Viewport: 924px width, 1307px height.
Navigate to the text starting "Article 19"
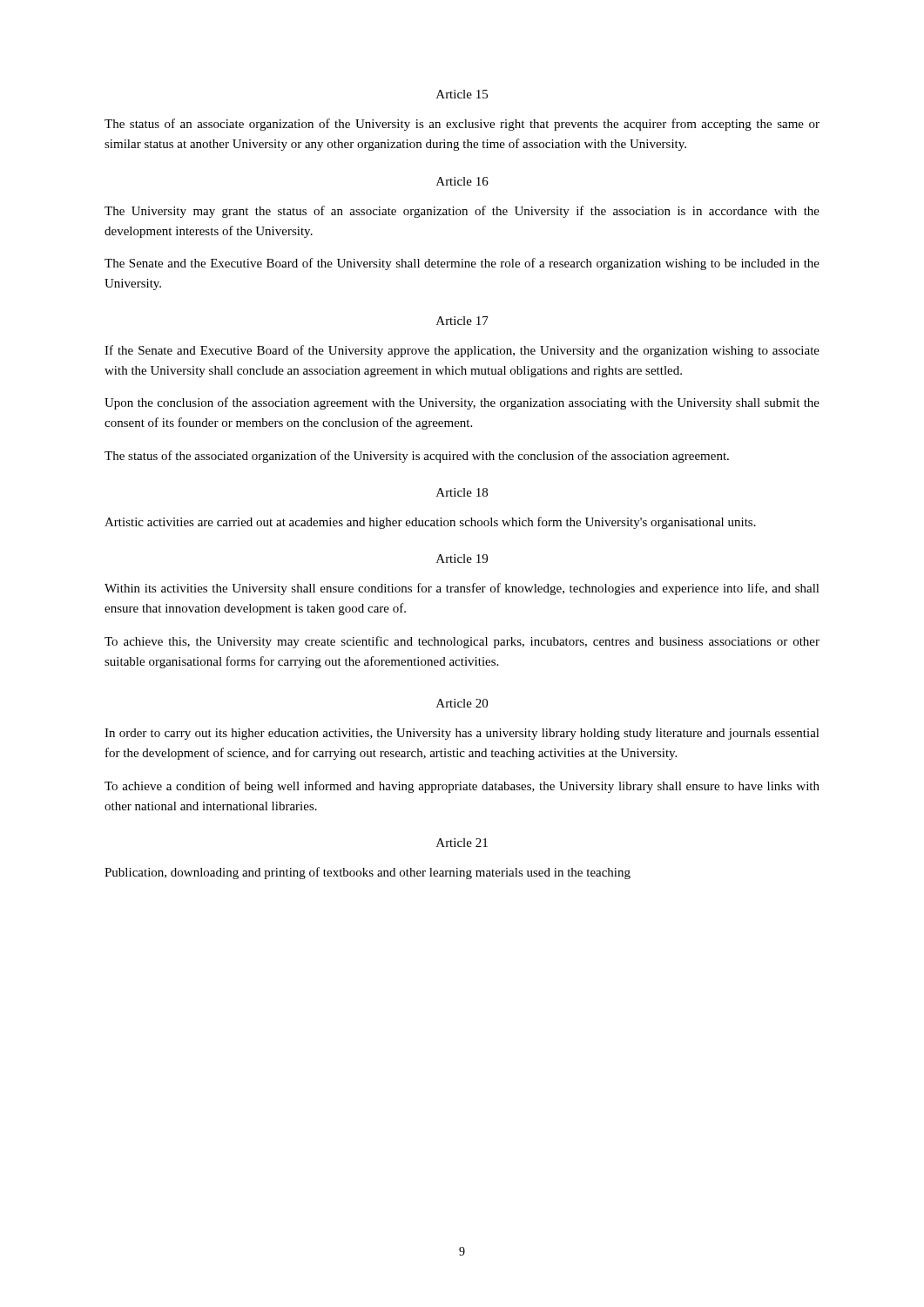pos(462,559)
